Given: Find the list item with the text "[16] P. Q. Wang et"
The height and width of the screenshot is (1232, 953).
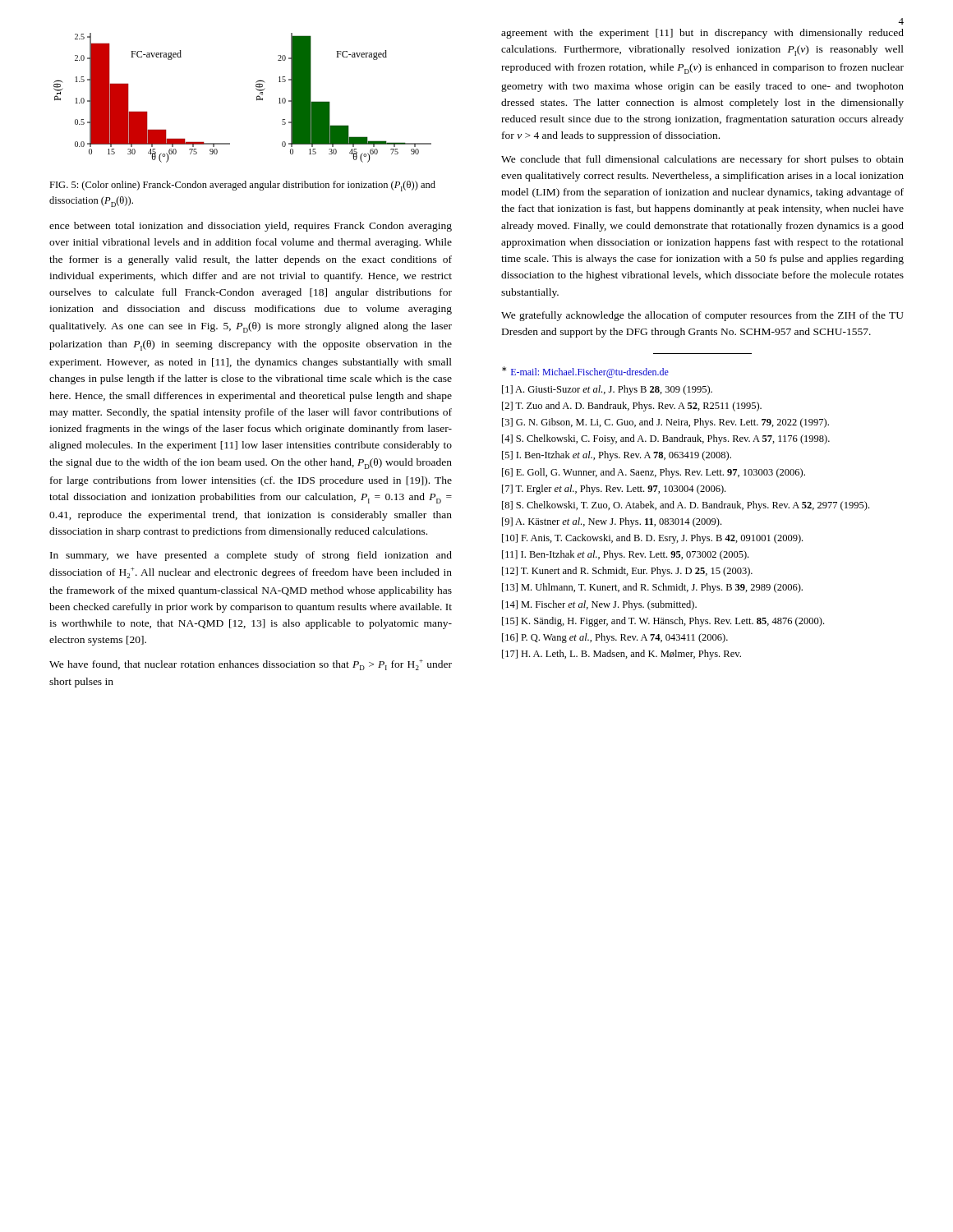Looking at the screenshot, I should [x=615, y=637].
